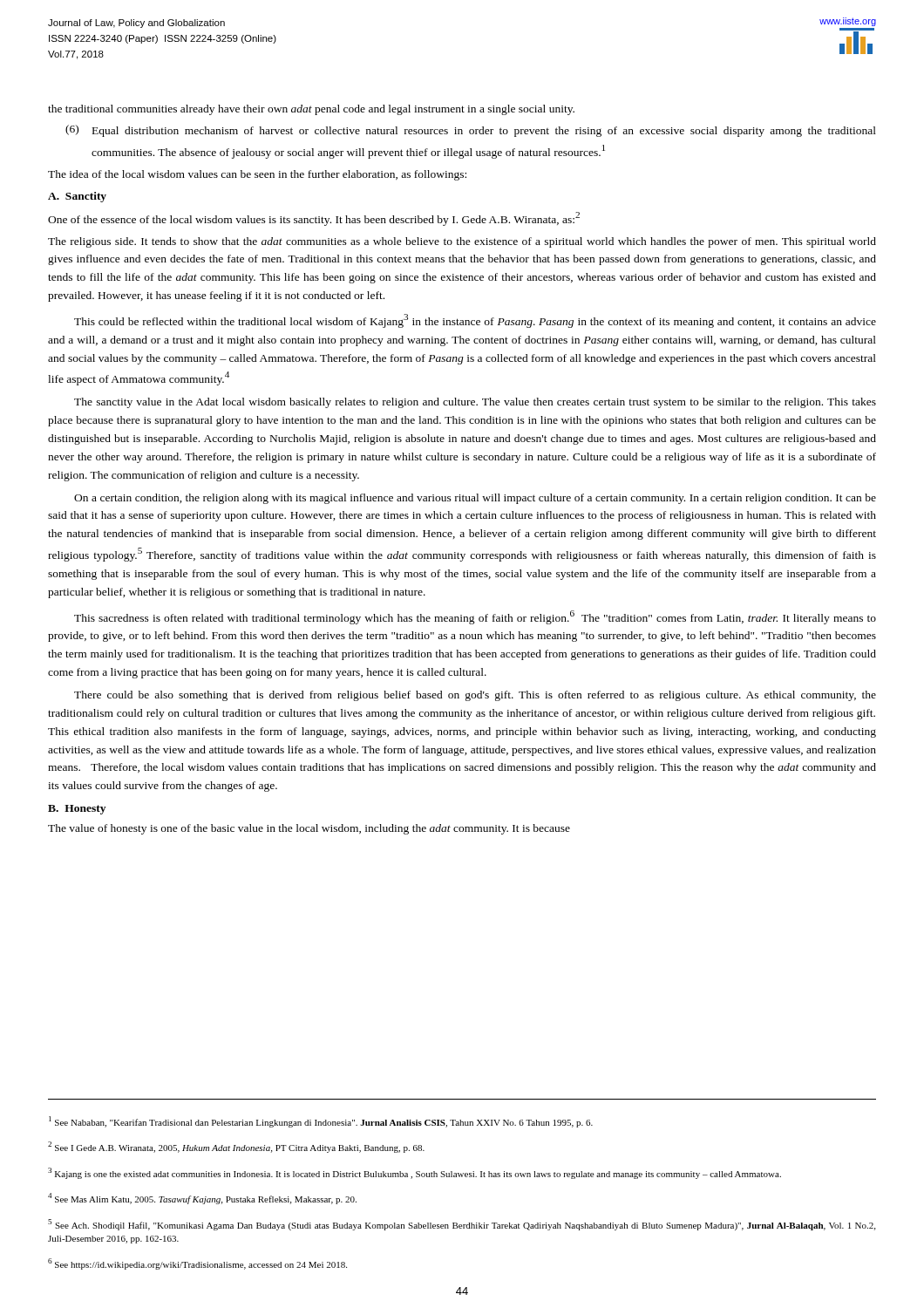Viewport: 924px width, 1308px height.
Task: Click on the text block with the text "The sanctity value in the"
Action: [462, 439]
